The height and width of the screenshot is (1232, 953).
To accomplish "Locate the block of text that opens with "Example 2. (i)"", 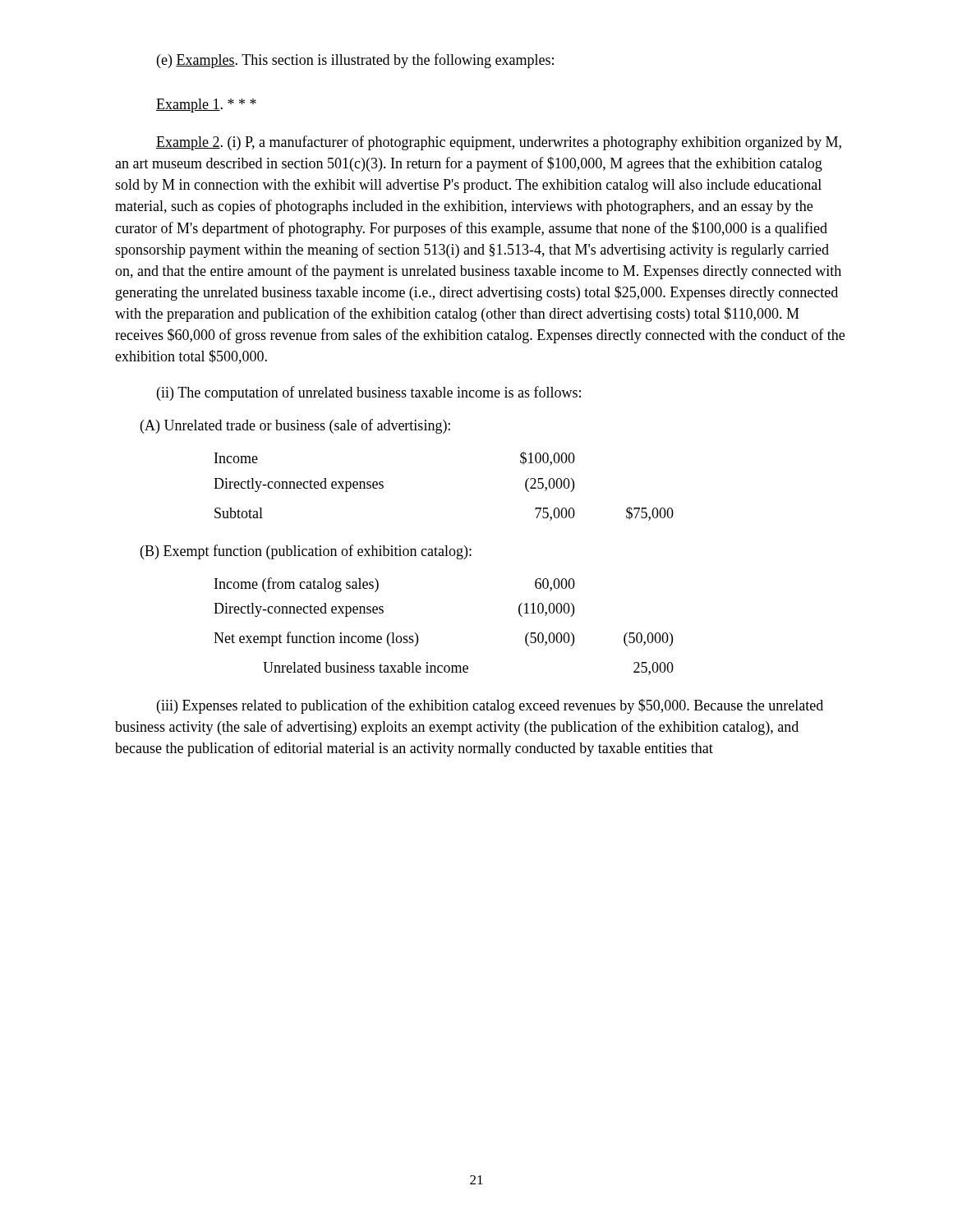I will click(481, 249).
